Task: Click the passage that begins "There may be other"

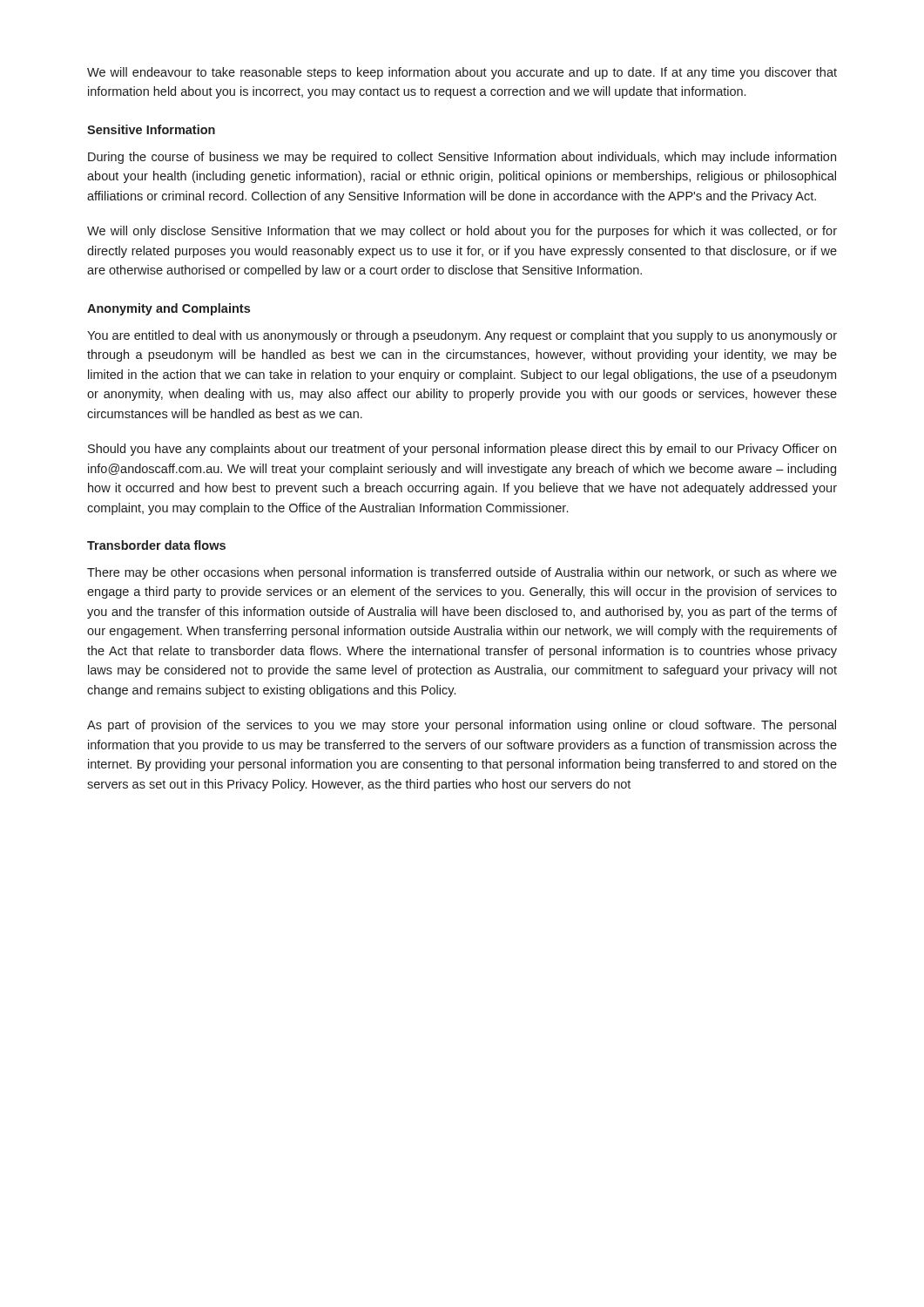Action: 462,631
